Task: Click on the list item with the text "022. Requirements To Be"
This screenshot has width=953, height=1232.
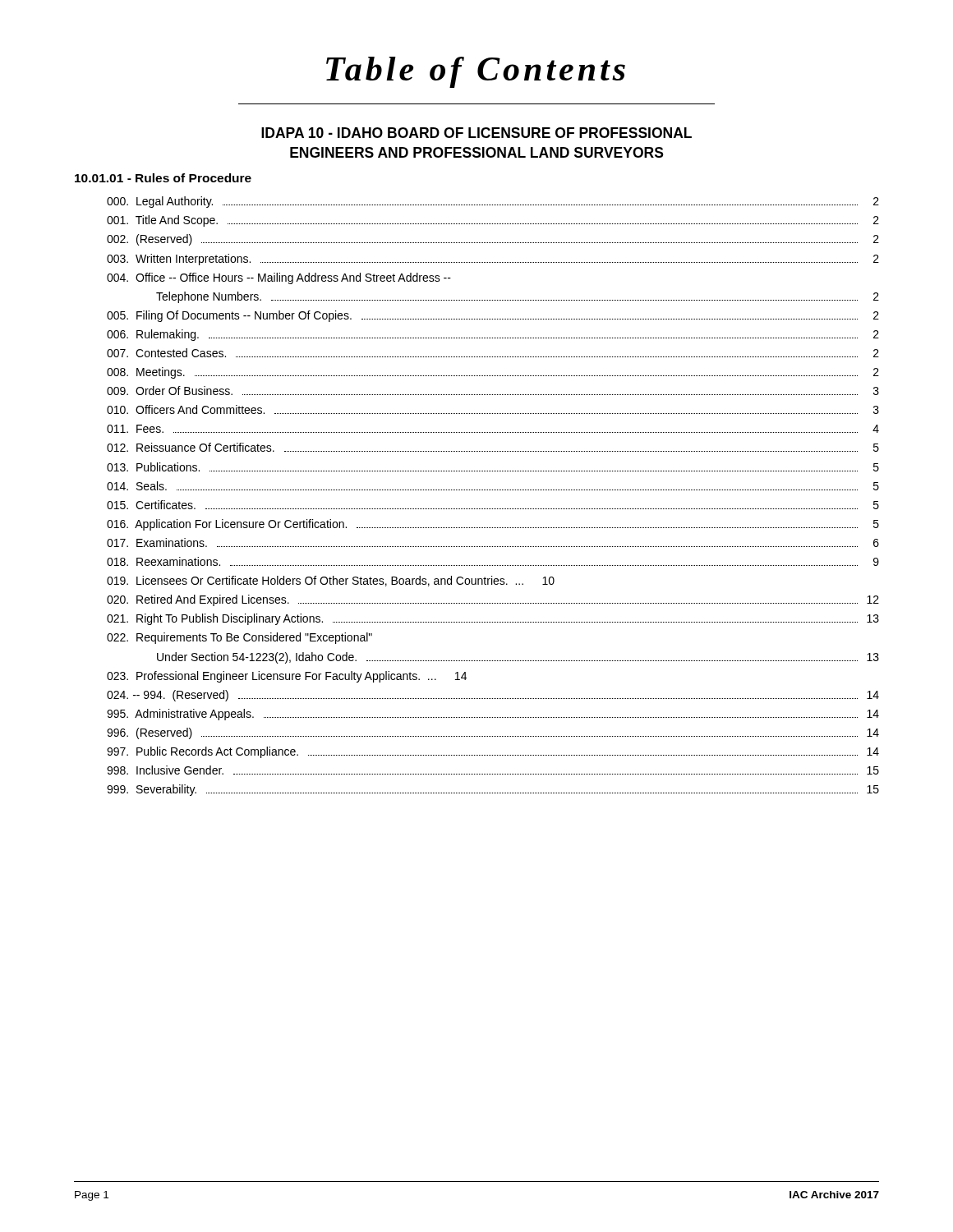Action: [241, 638]
